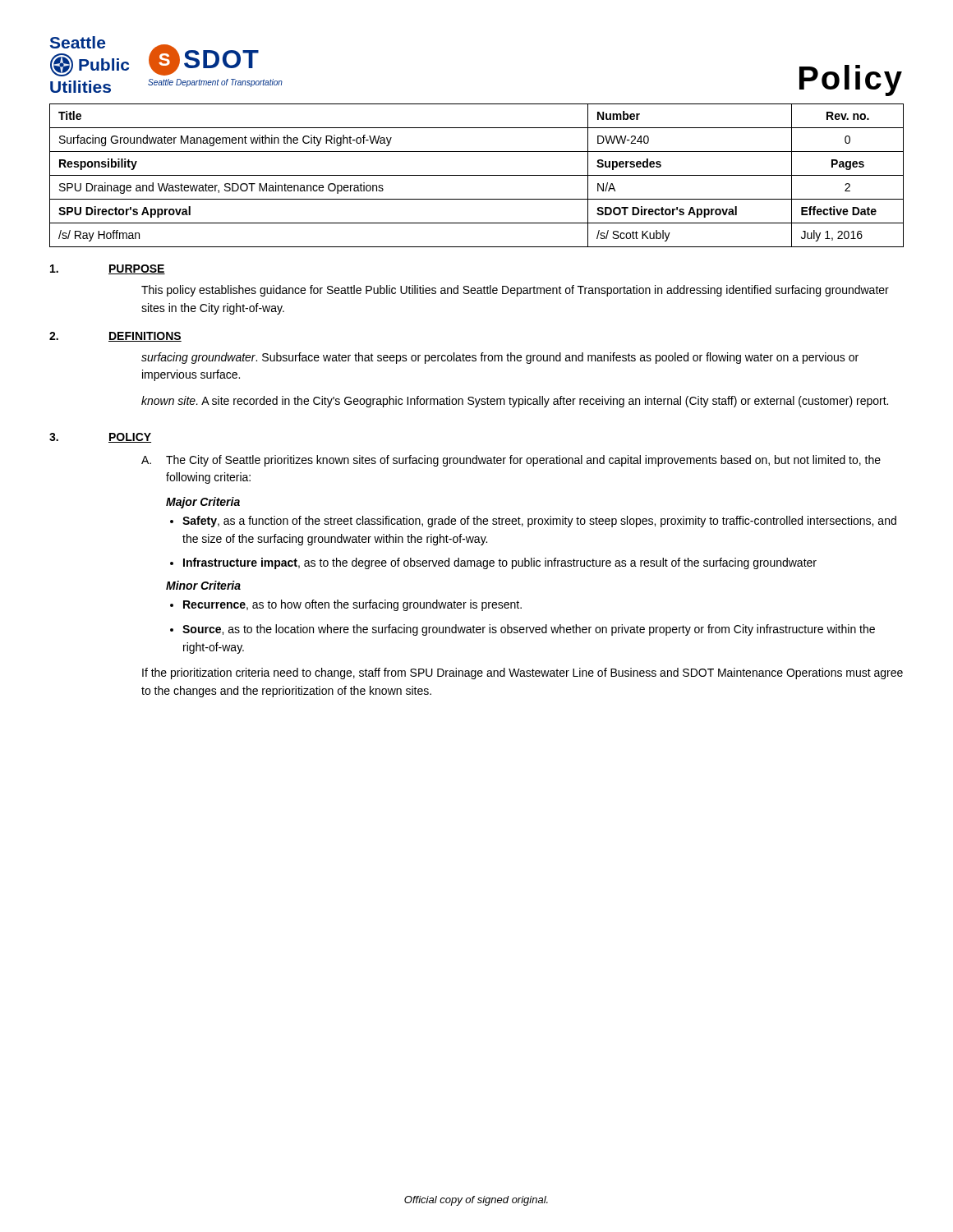This screenshot has width=953, height=1232.
Task: Find the block on this page that starts "Source, as to the location where the surfacing"
Action: tap(529, 638)
